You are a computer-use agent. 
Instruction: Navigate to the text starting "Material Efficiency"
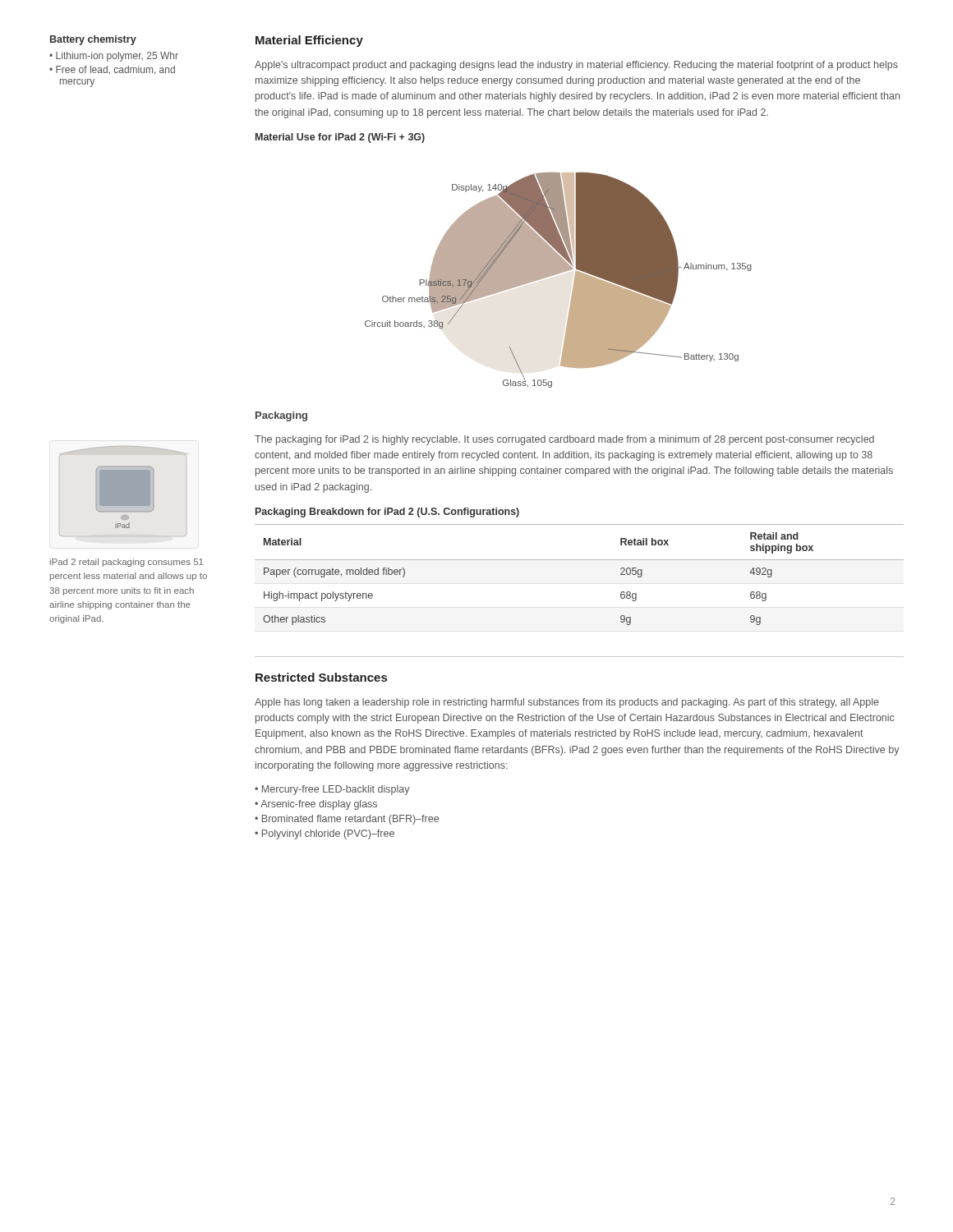click(309, 40)
